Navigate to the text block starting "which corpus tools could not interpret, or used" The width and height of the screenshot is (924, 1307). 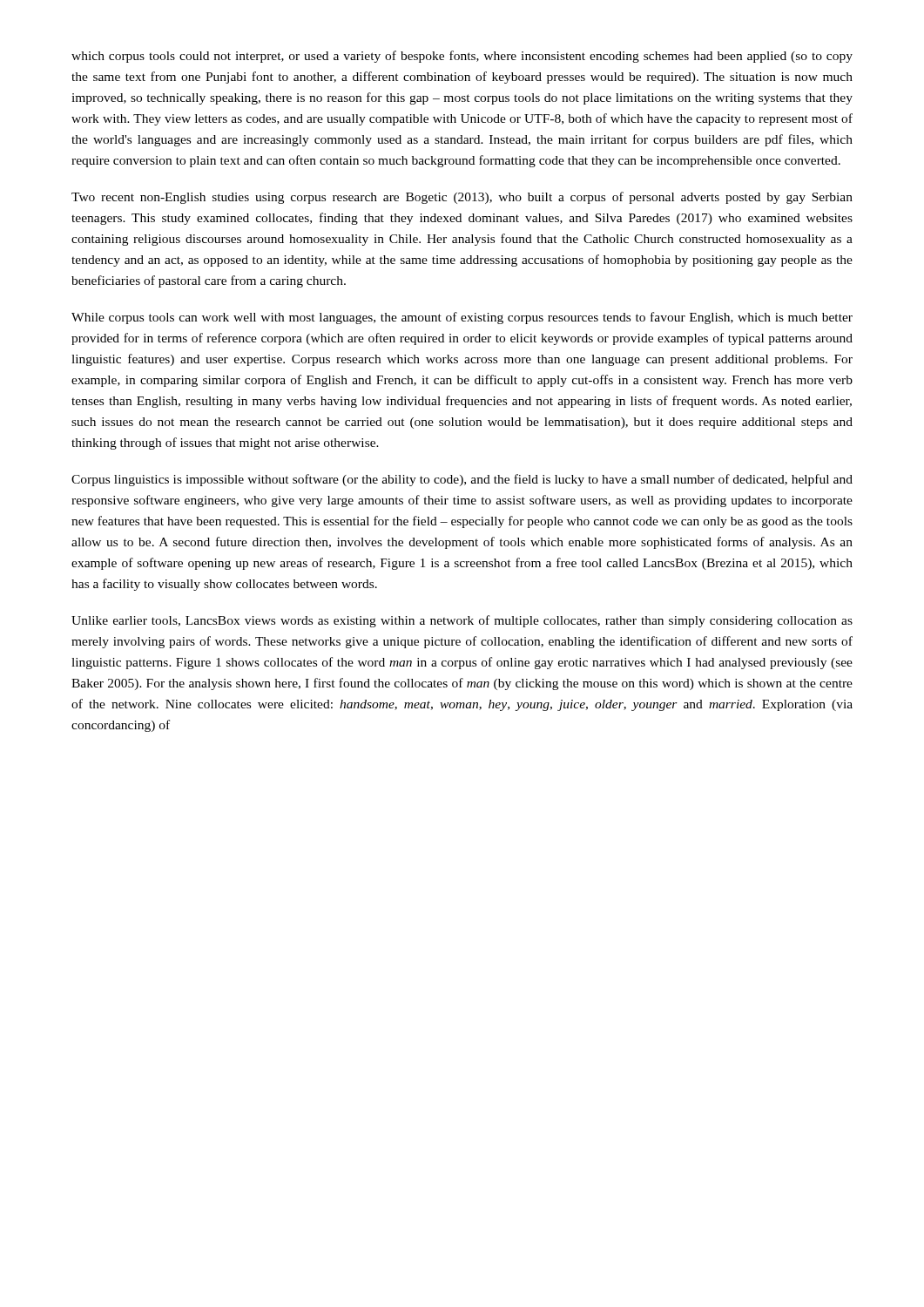[x=462, y=108]
